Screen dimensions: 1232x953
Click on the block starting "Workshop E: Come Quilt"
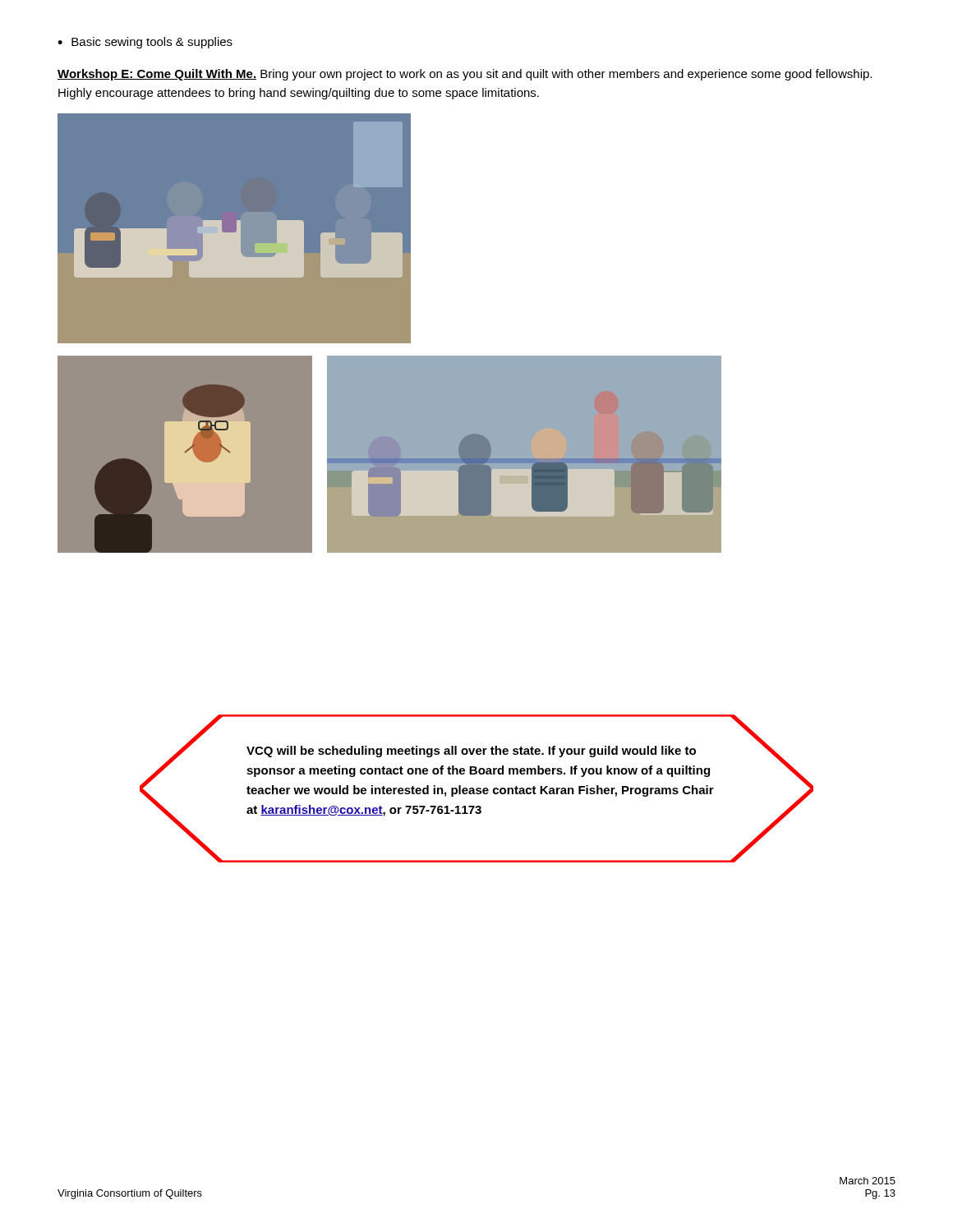465,83
